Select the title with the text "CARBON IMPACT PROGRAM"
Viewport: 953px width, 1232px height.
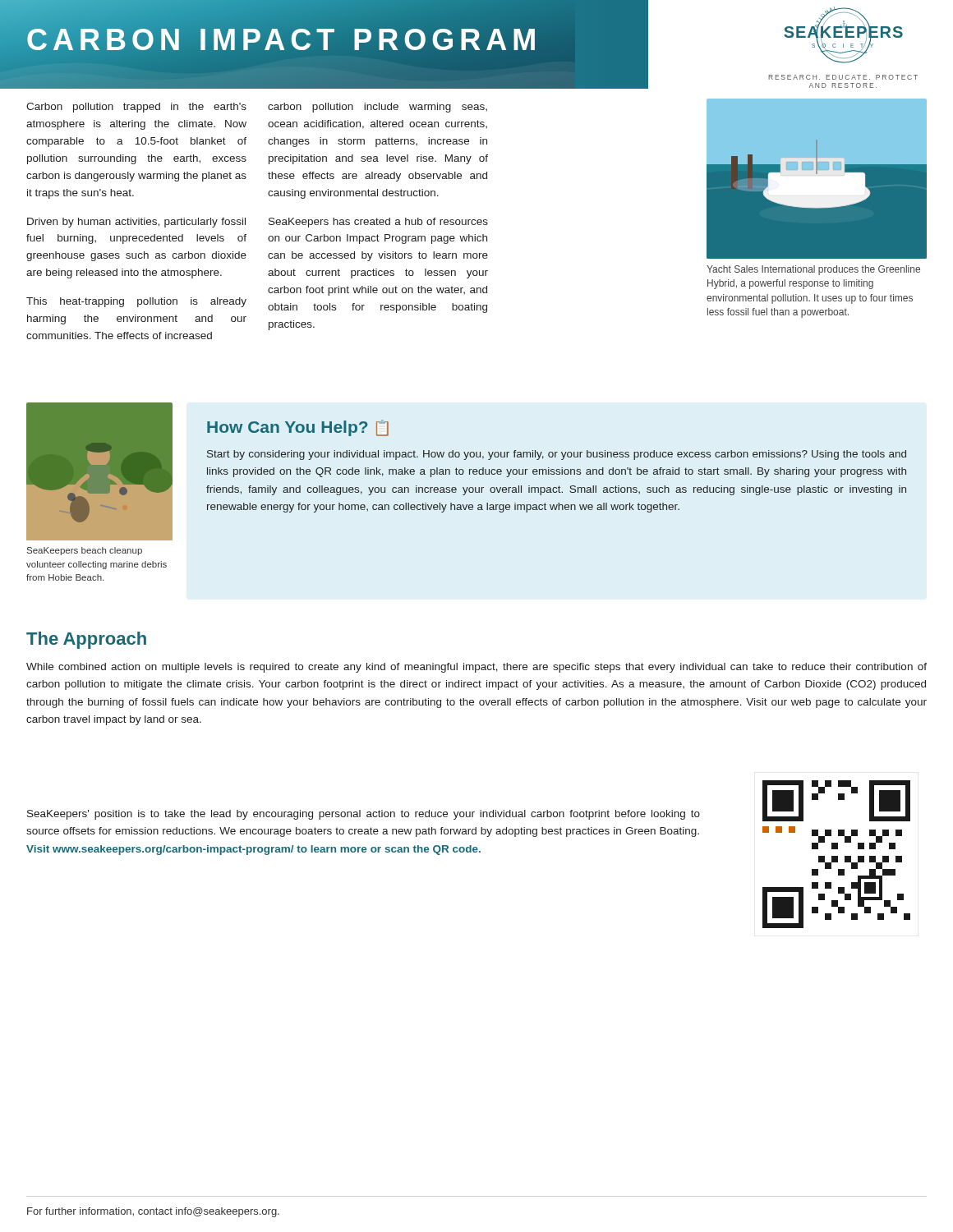coord(284,40)
